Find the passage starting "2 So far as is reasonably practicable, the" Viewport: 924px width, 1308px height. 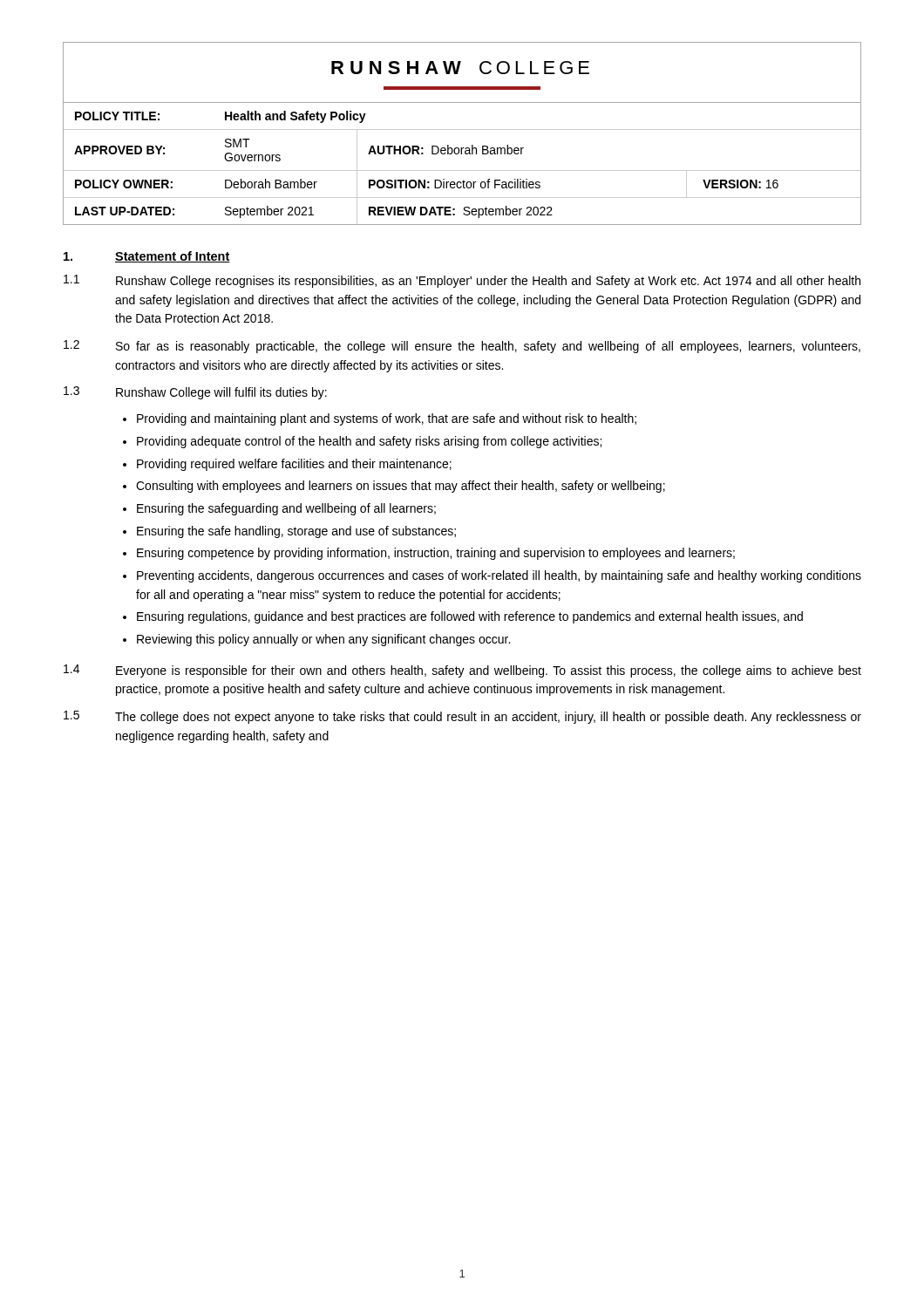[462, 356]
